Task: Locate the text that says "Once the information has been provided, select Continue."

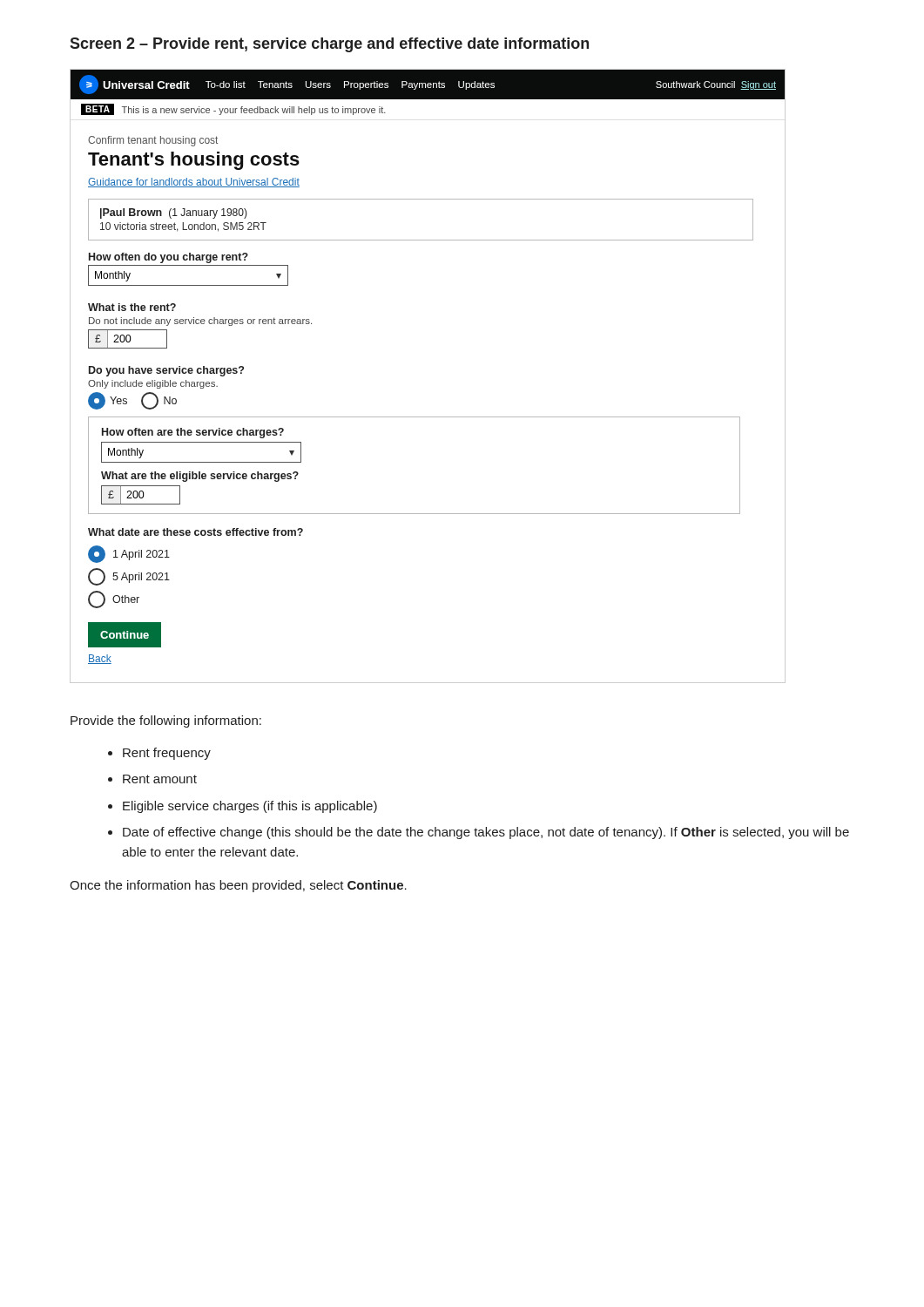Action: [x=238, y=885]
